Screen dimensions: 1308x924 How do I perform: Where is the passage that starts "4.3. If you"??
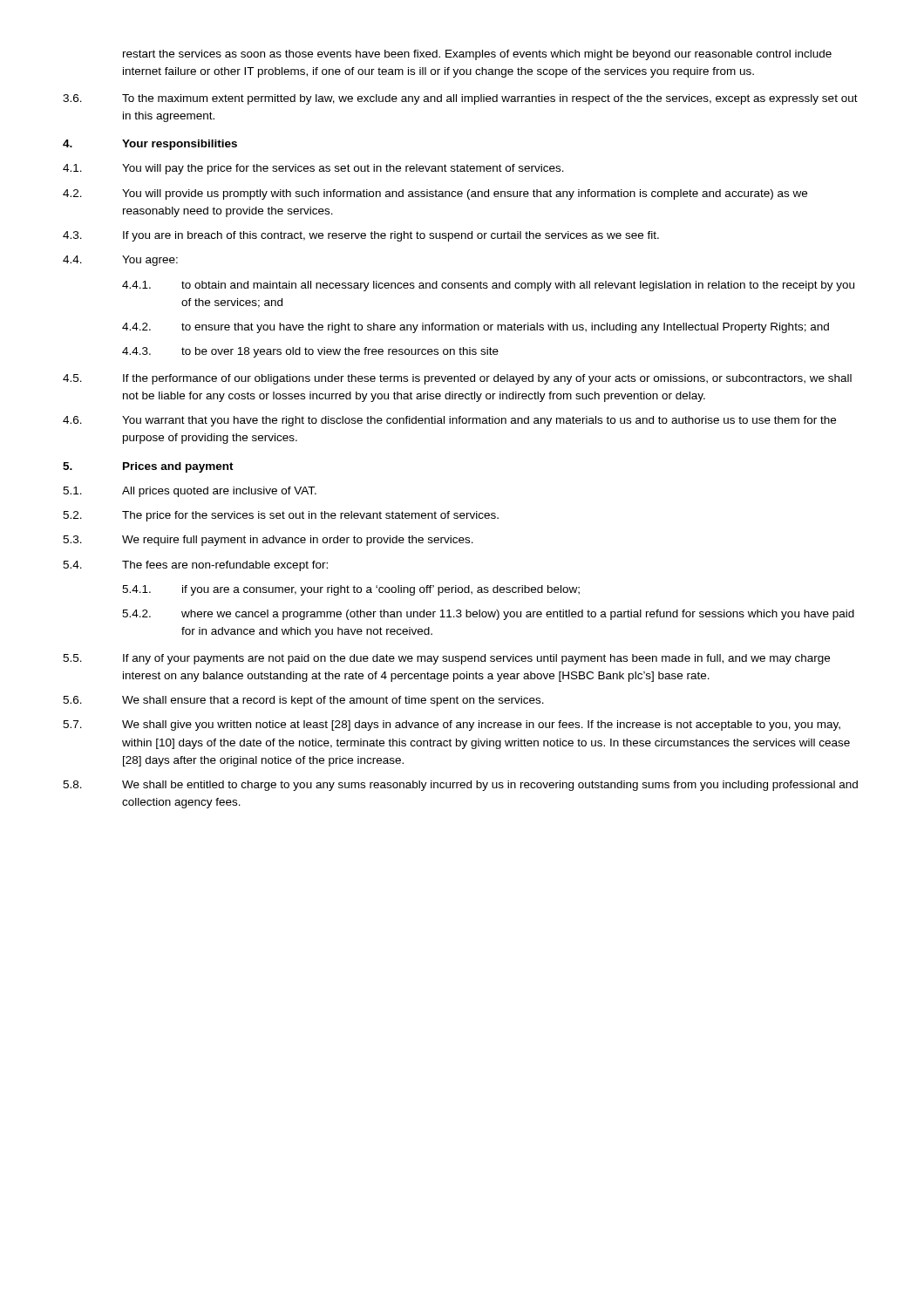pyautogui.click(x=462, y=236)
